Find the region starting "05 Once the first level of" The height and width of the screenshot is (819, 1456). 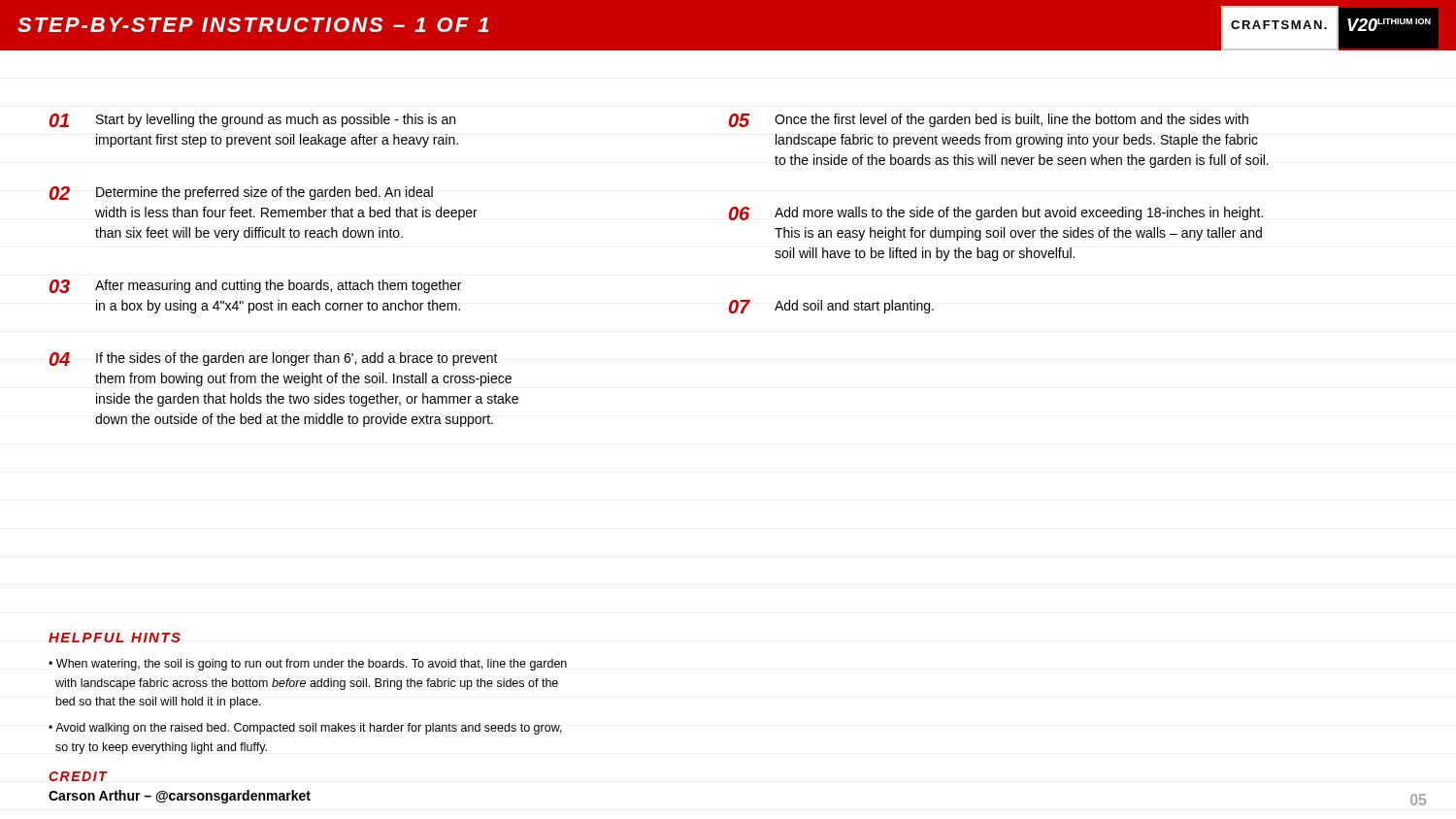tap(999, 140)
